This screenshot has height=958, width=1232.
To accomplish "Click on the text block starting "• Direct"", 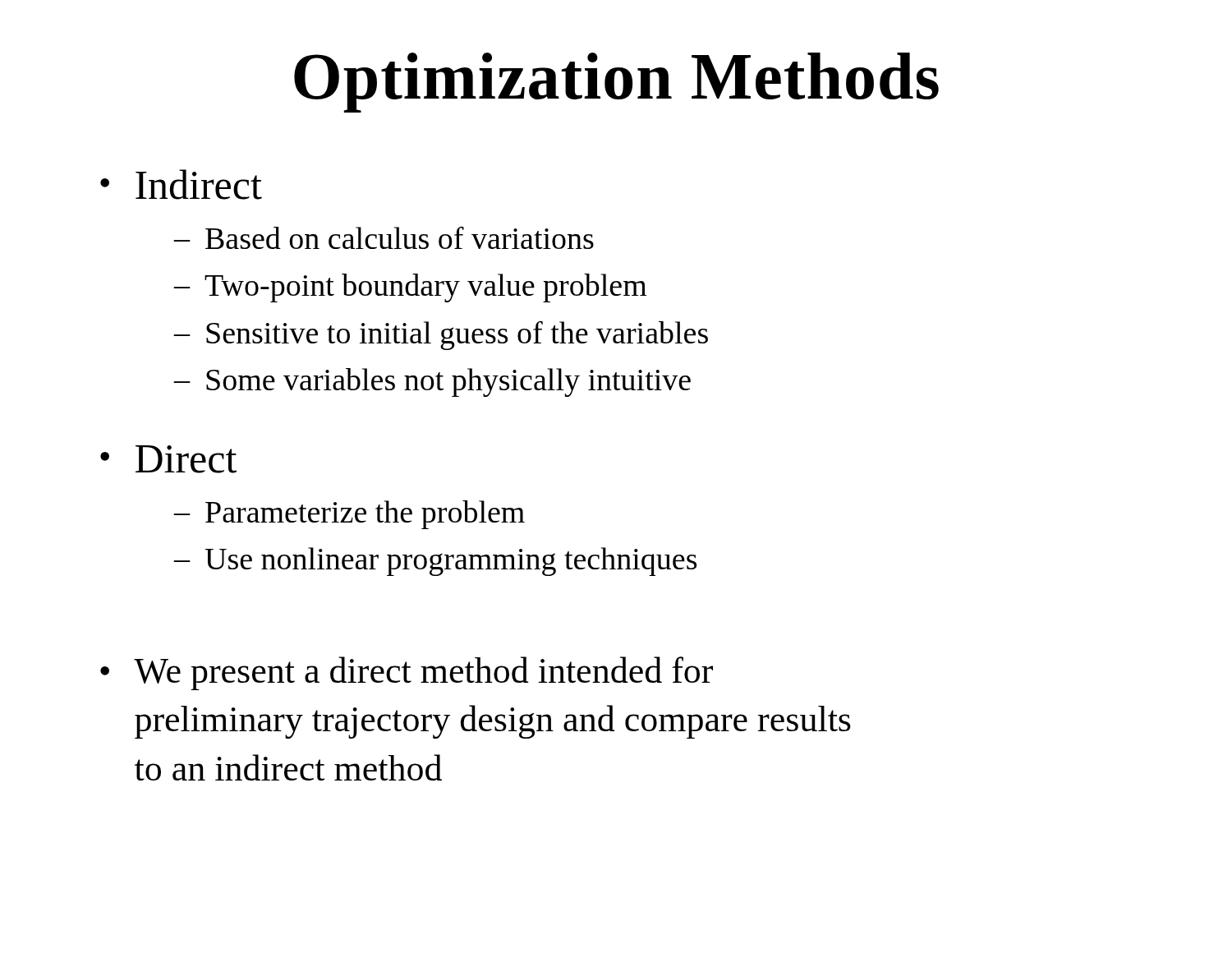I will click(x=168, y=459).
